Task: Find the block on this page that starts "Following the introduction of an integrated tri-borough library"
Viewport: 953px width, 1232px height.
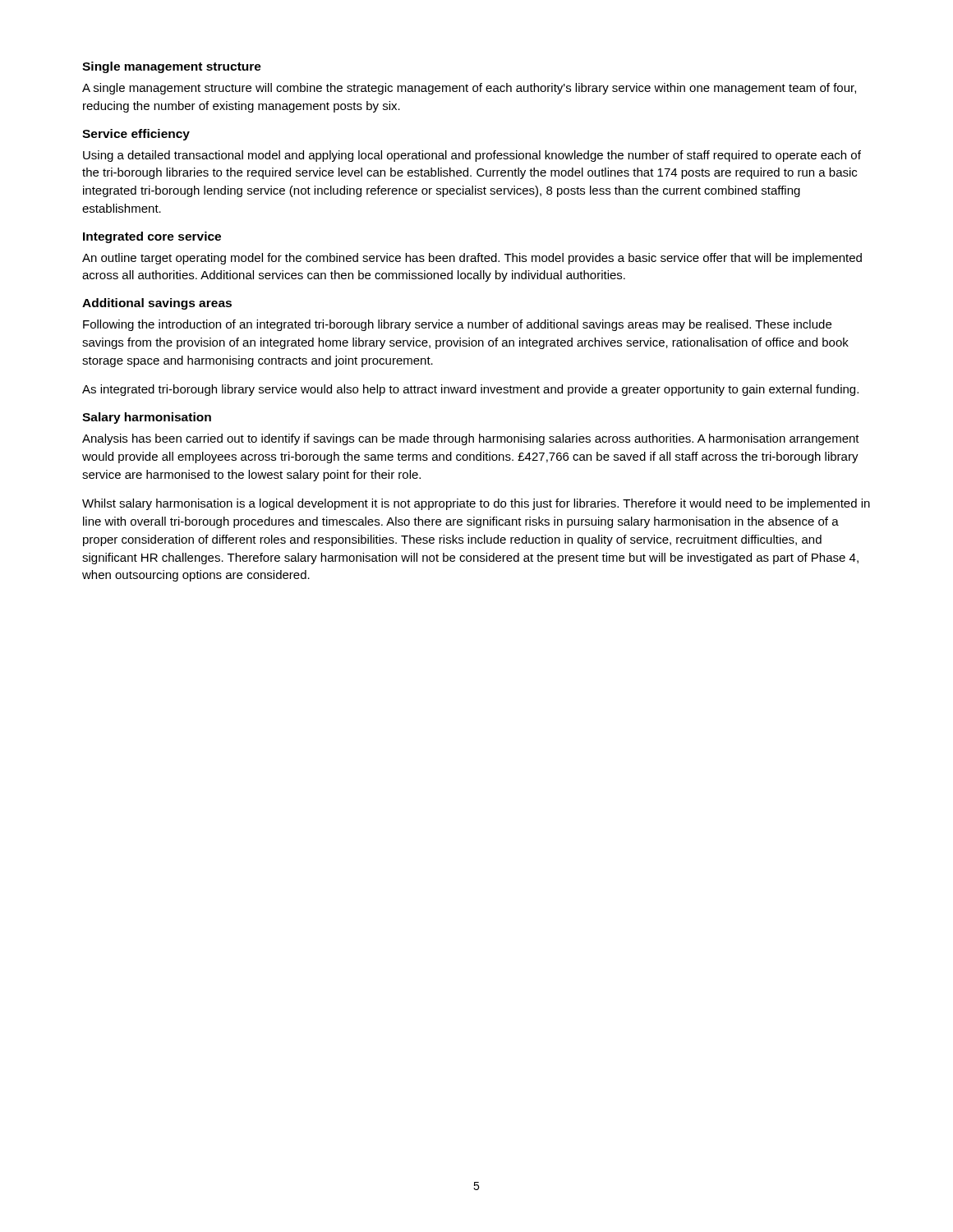Action: pos(465,342)
